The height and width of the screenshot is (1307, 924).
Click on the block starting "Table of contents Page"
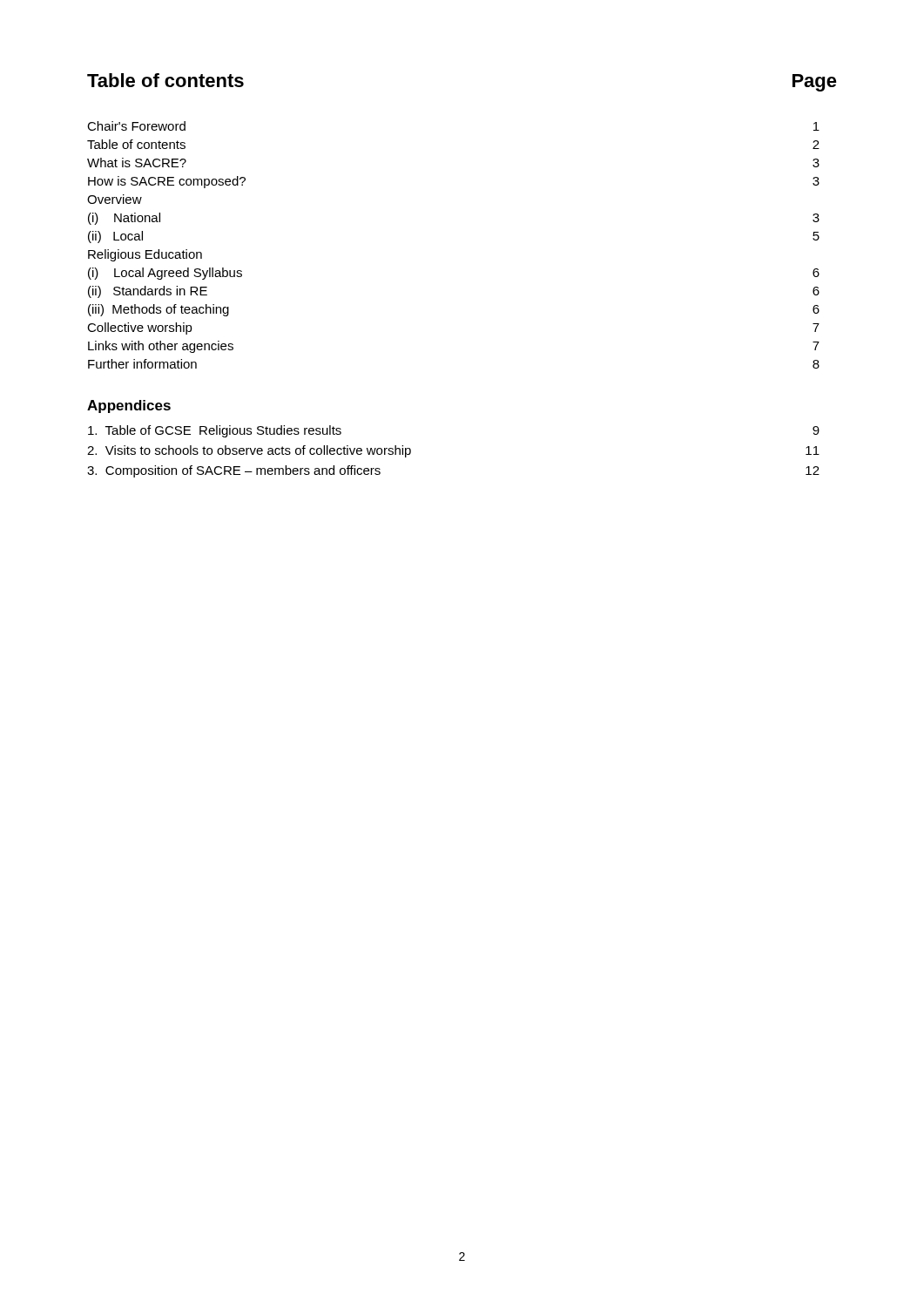pos(168,82)
